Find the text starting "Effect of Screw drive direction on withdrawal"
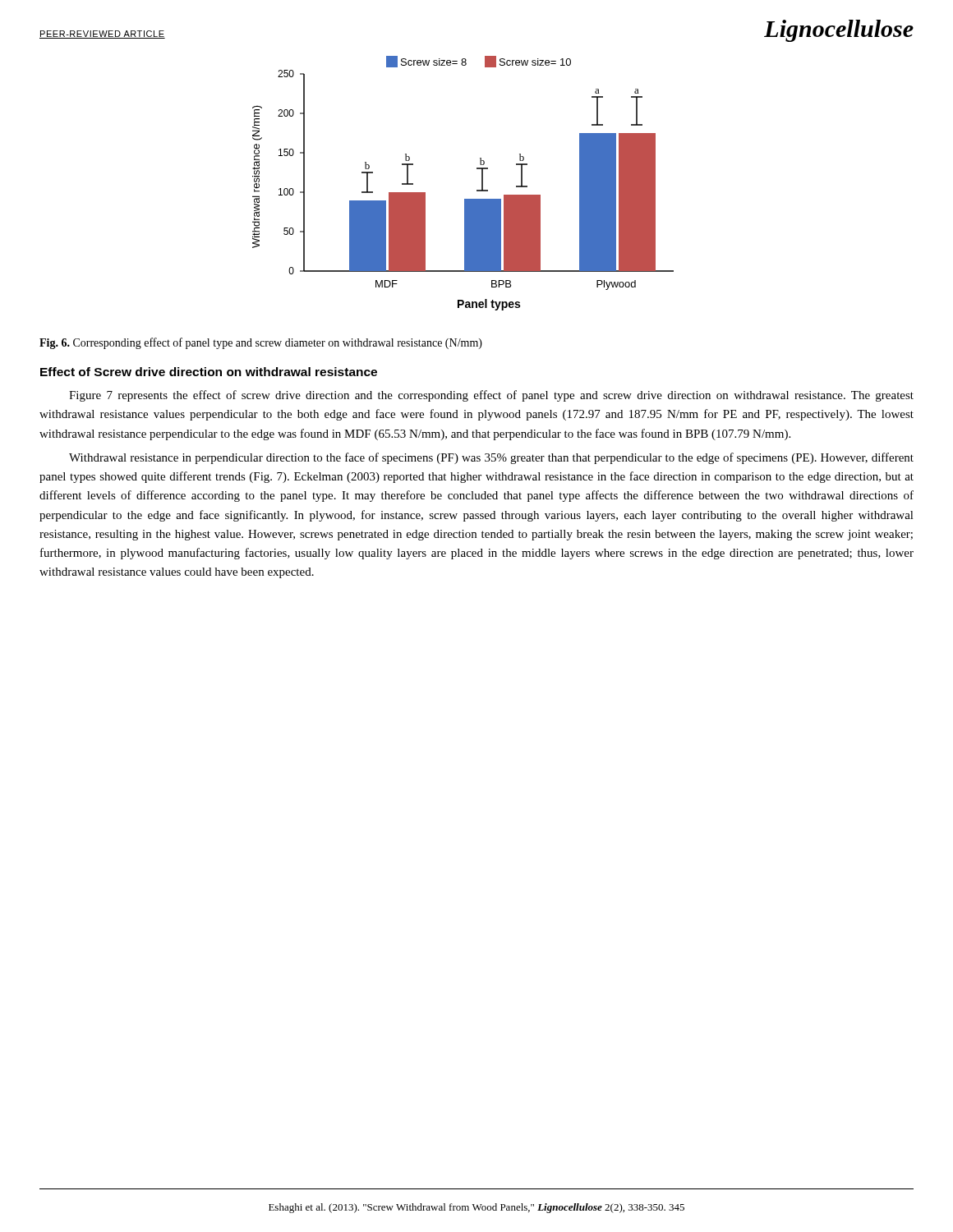 point(209,372)
